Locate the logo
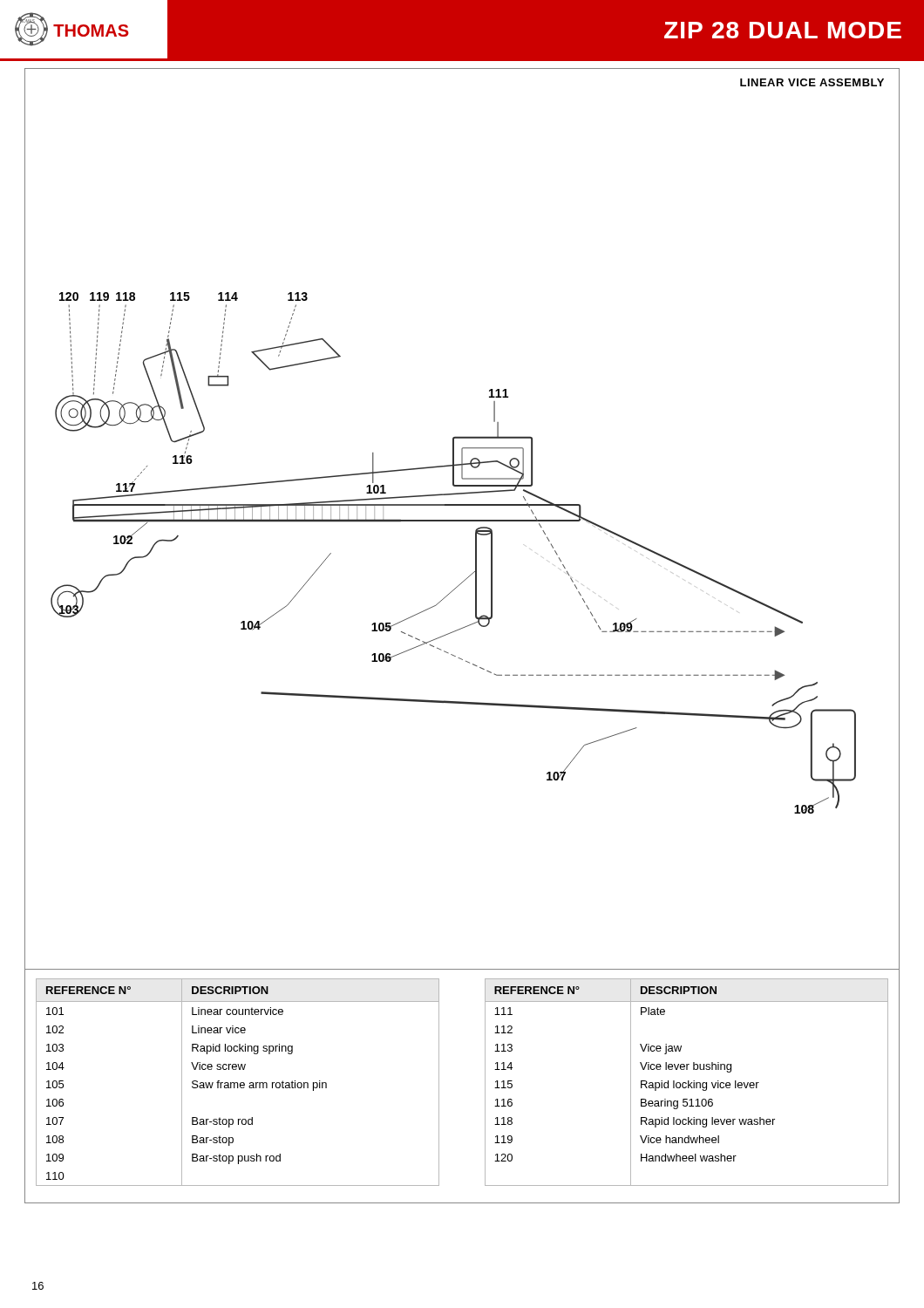 [x=84, y=31]
